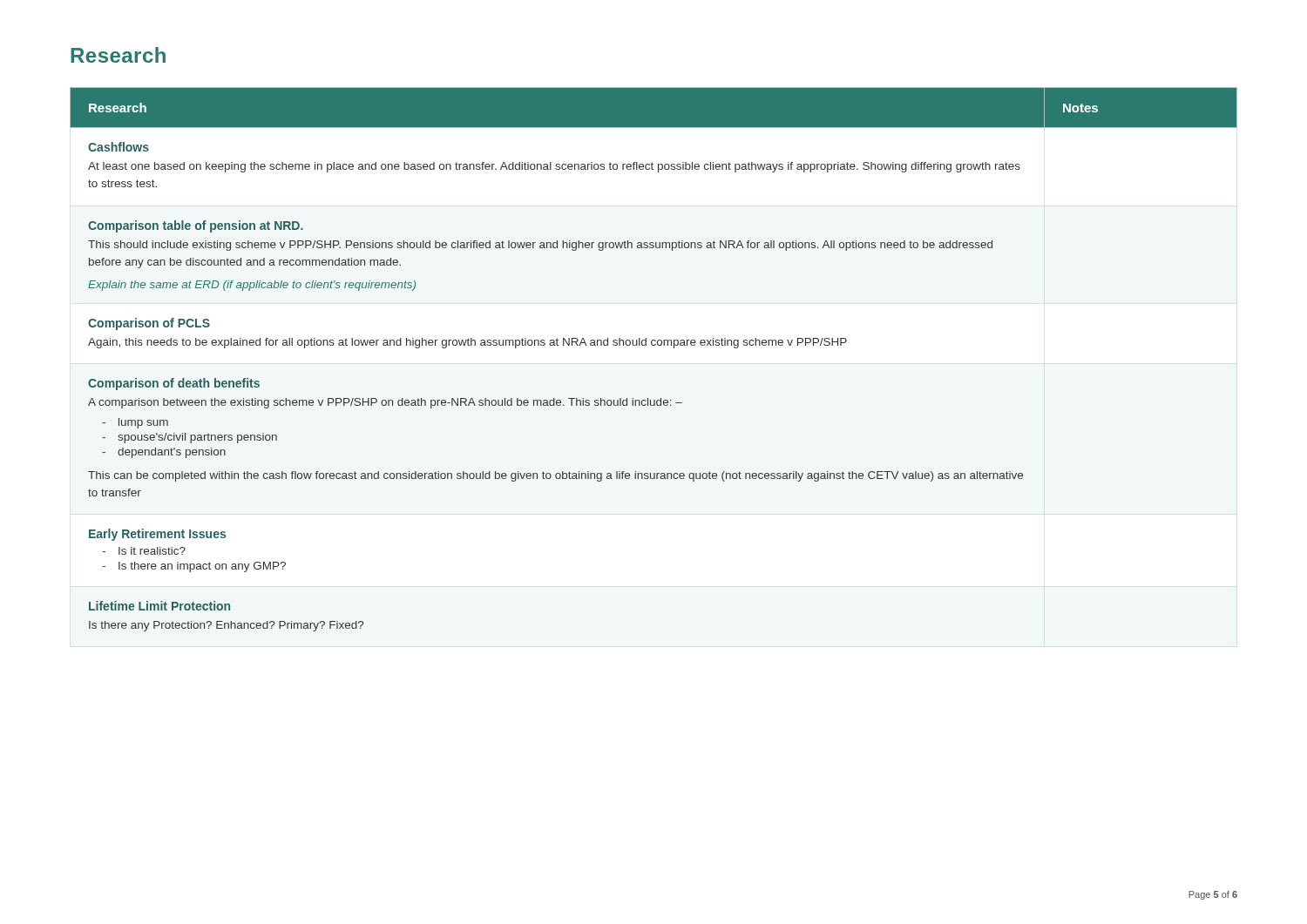This screenshot has width=1307, height=924.
Task: Select a table
Action: (x=654, y=367)
